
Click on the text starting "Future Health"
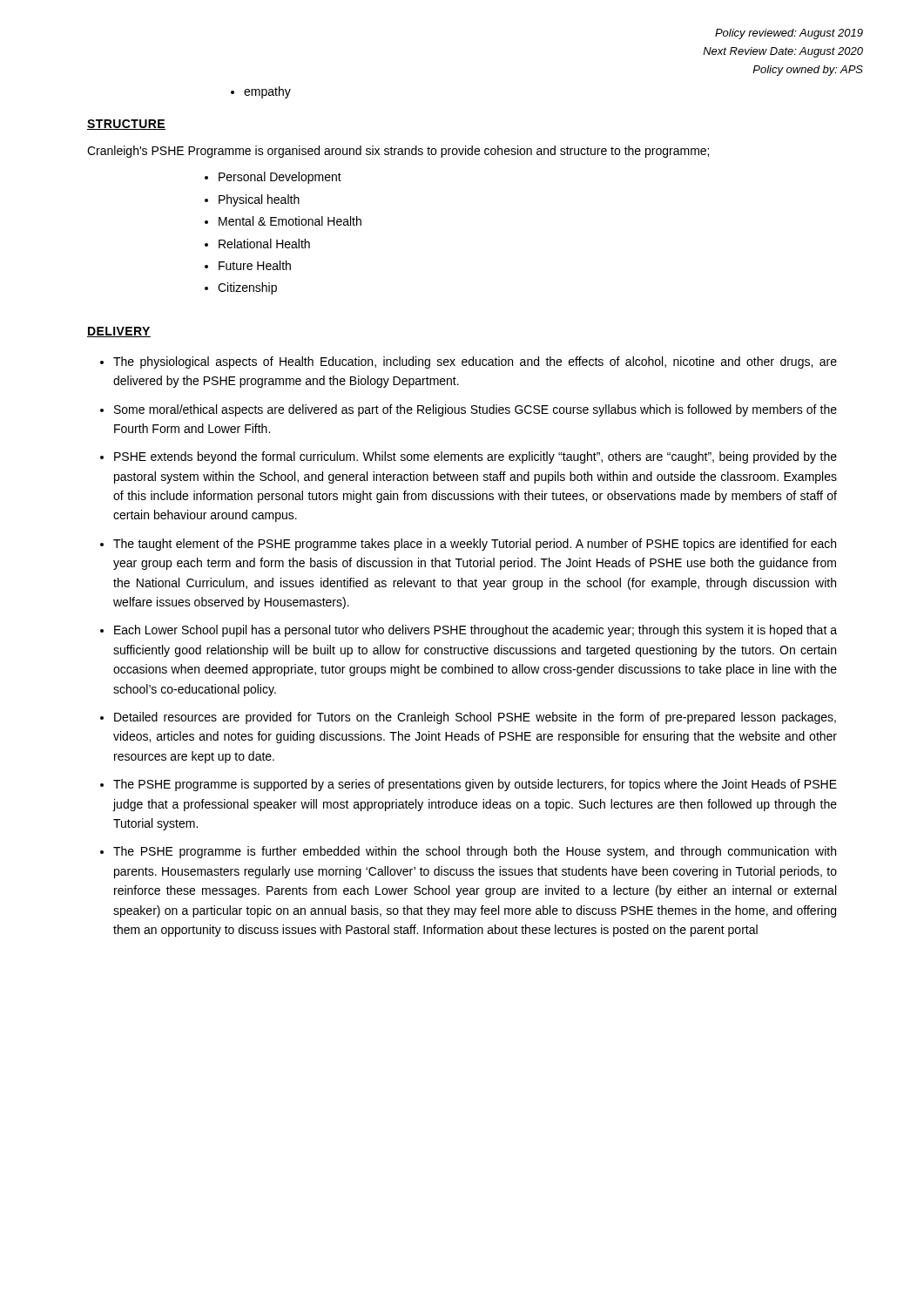[x=255, y=266]
